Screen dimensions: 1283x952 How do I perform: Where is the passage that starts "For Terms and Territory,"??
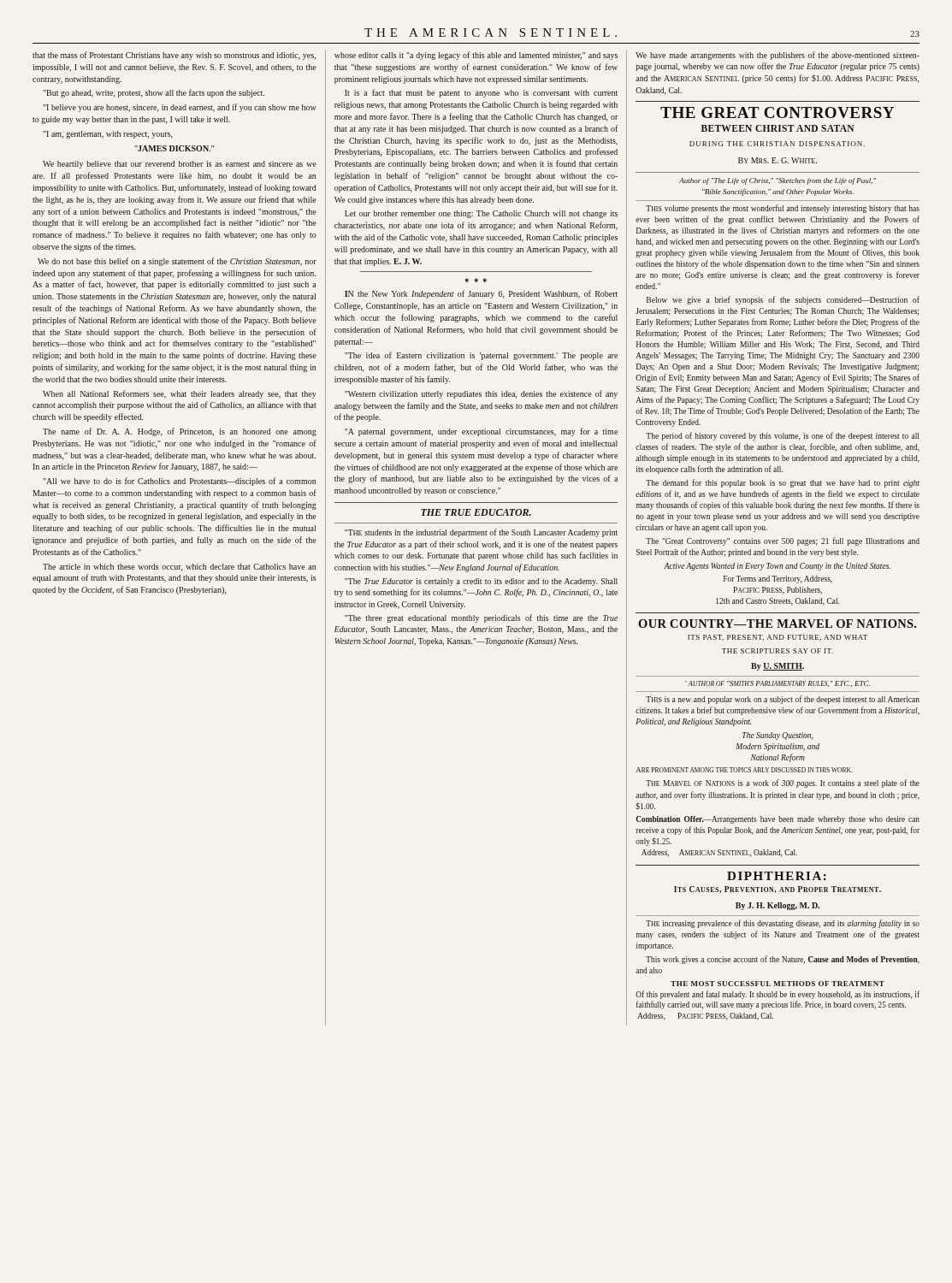(778, 591)
